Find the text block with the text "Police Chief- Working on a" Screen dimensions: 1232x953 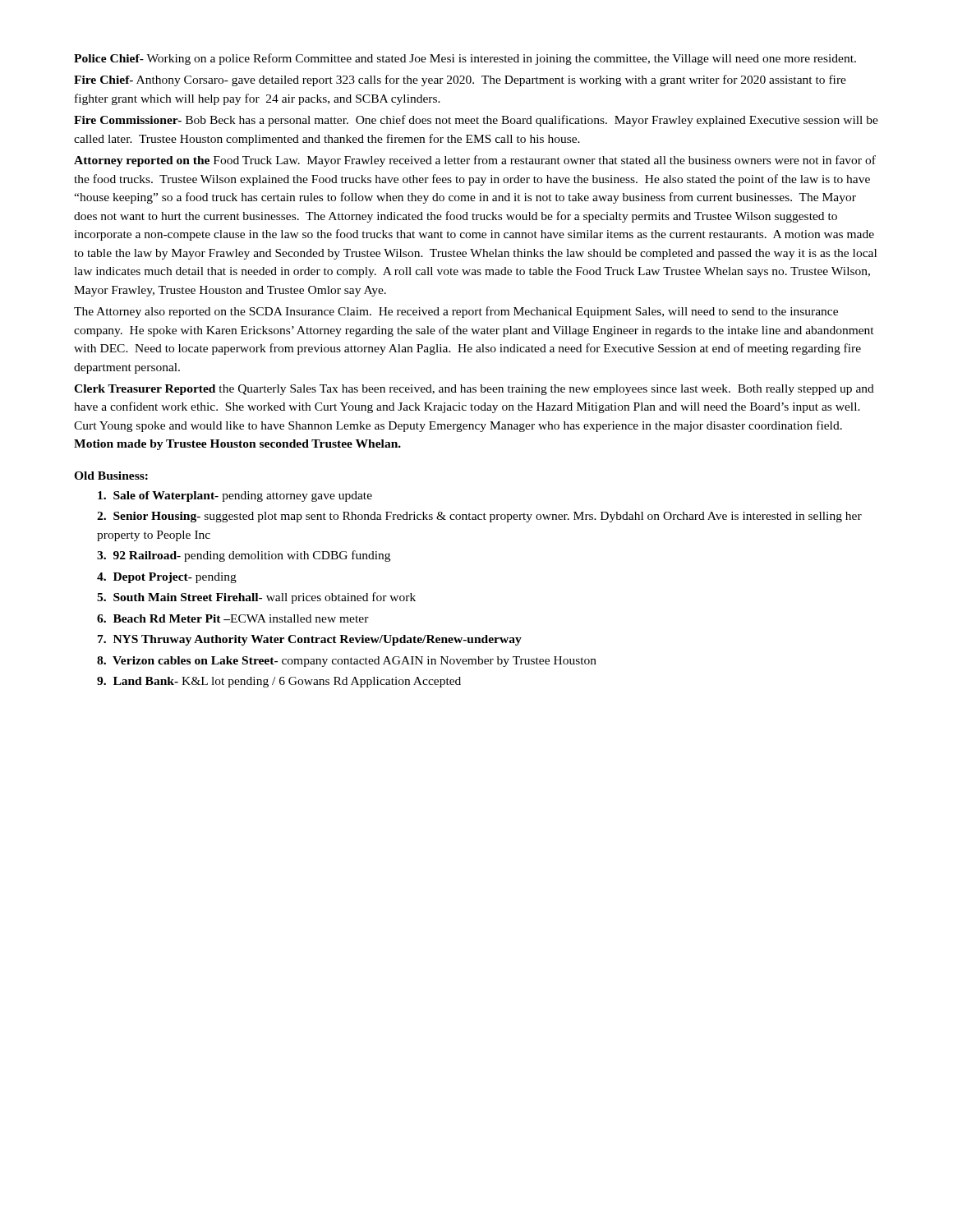pos(465,58)
